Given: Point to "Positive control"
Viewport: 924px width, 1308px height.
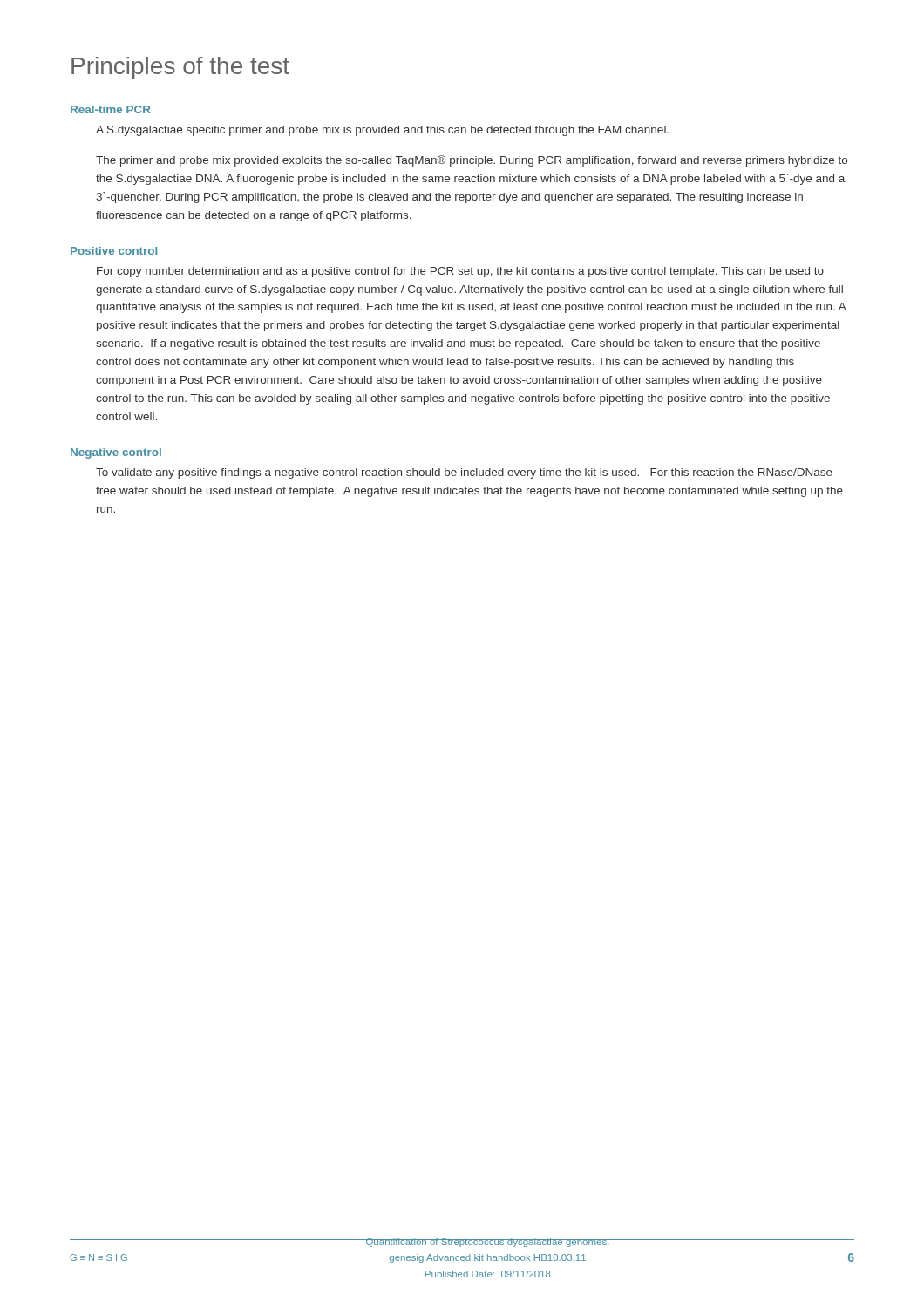Looking at the screenshot, I should pyautogui.click(x=114, y=250).
